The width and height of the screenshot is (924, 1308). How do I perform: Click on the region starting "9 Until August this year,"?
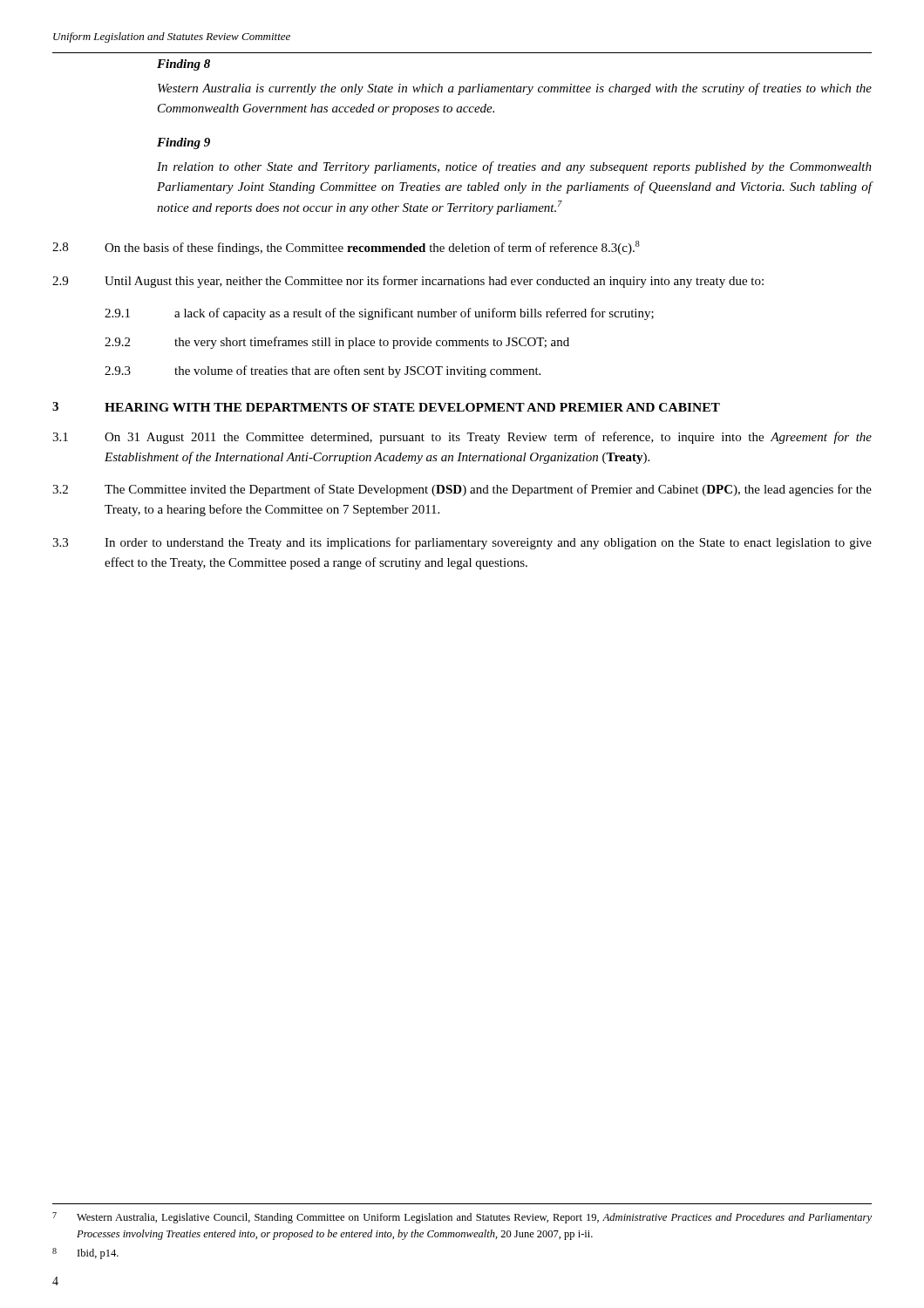(462, 281)
